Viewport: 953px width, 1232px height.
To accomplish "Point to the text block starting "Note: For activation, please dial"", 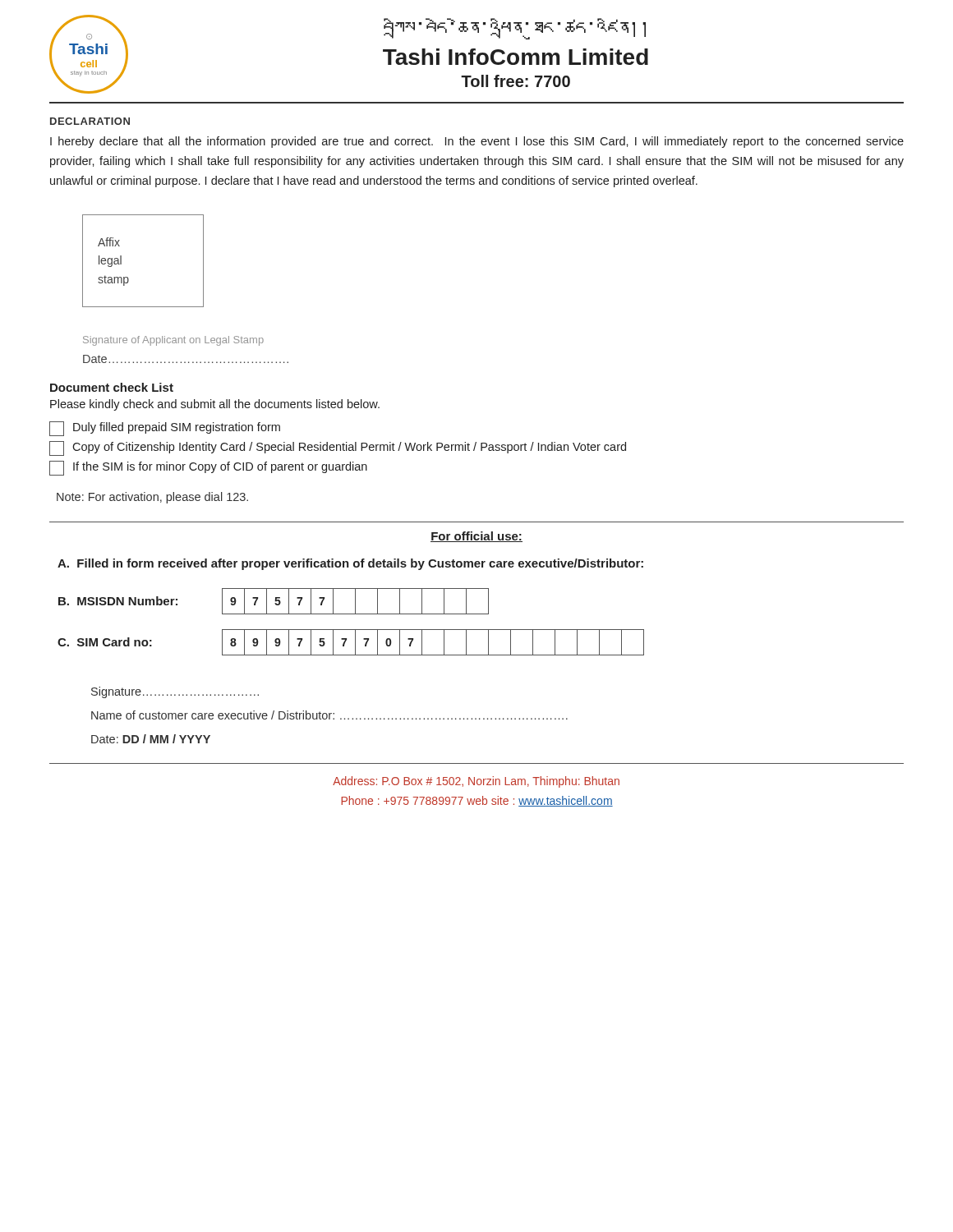I will 153,497.
